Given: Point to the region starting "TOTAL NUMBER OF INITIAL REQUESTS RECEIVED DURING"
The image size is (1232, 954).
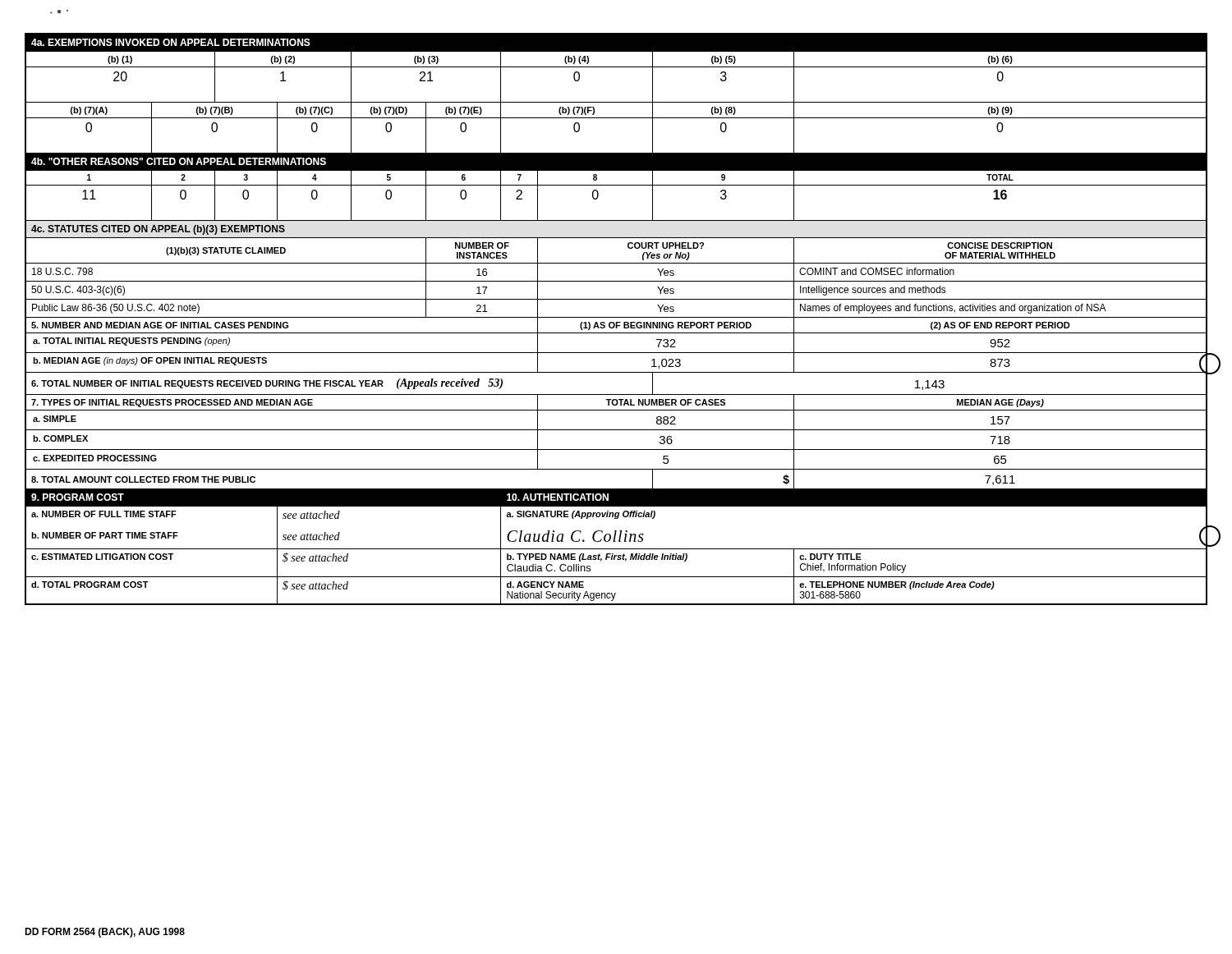Looking at the screenshot, I should (x=267, y=383).
